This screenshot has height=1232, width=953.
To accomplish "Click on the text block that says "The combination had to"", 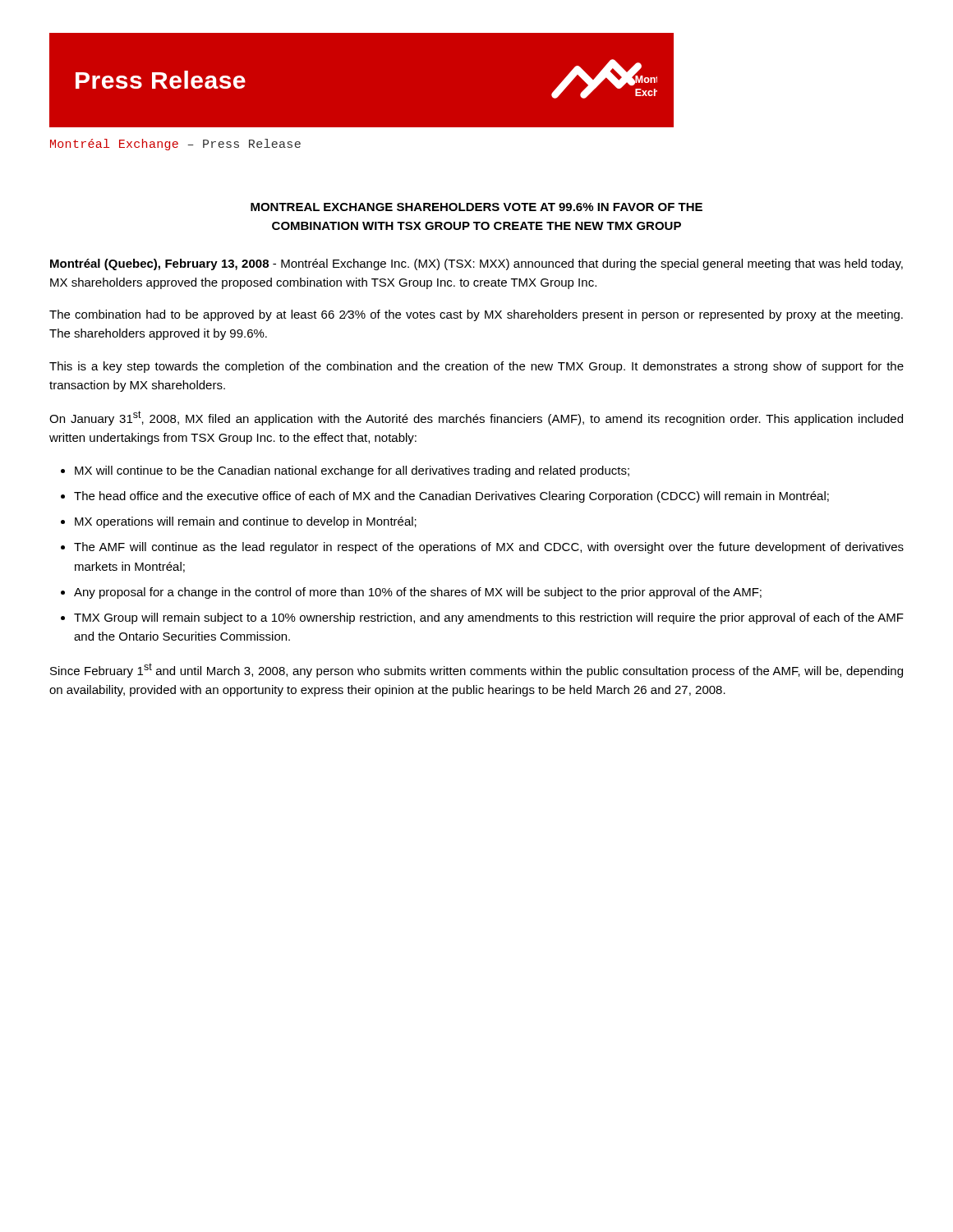I will point(476,324).
